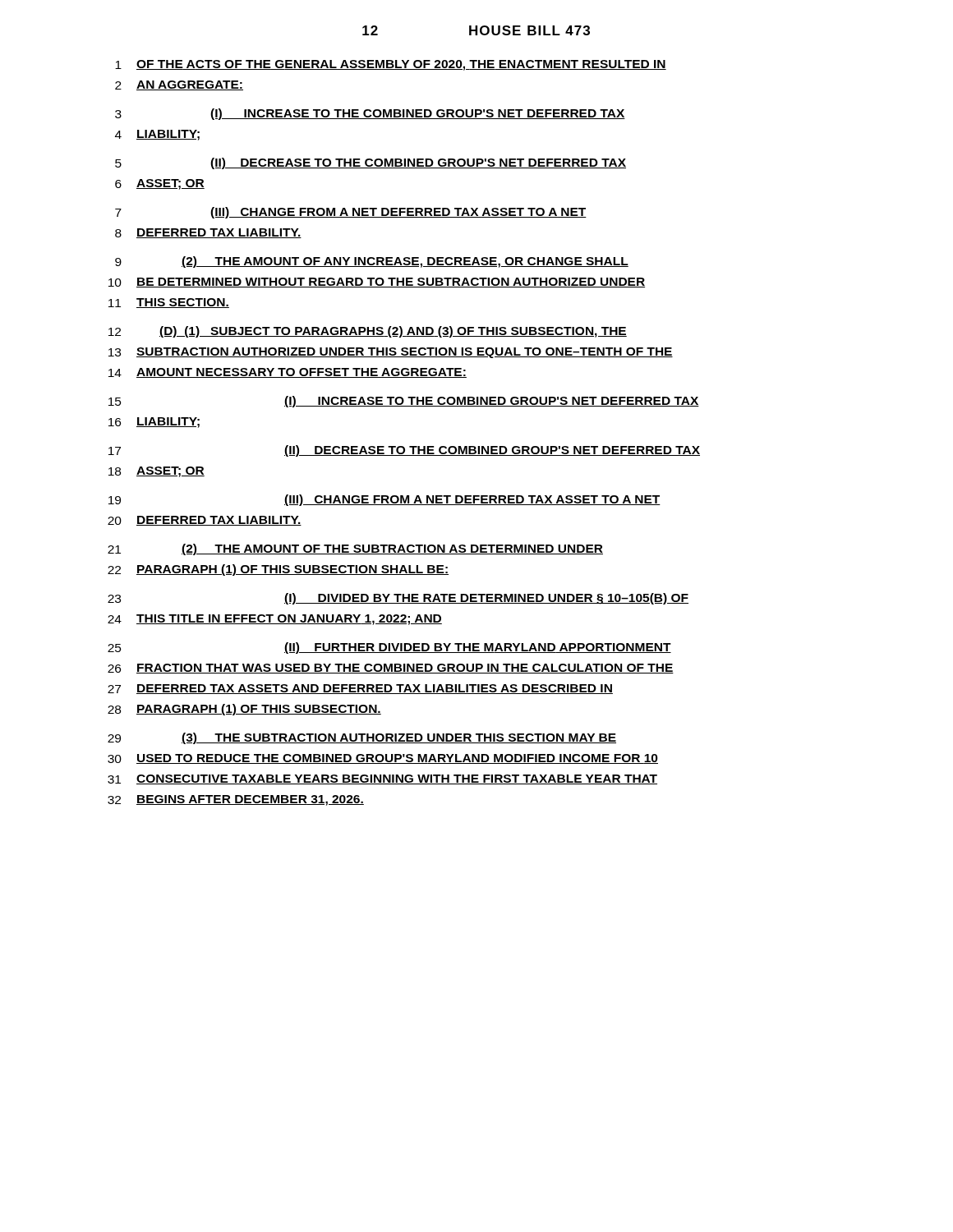Find the region starting "31 CONSECUTIVE TAXABLE YEARS BEGINNING WITH THE"

(x=476, y=779)
